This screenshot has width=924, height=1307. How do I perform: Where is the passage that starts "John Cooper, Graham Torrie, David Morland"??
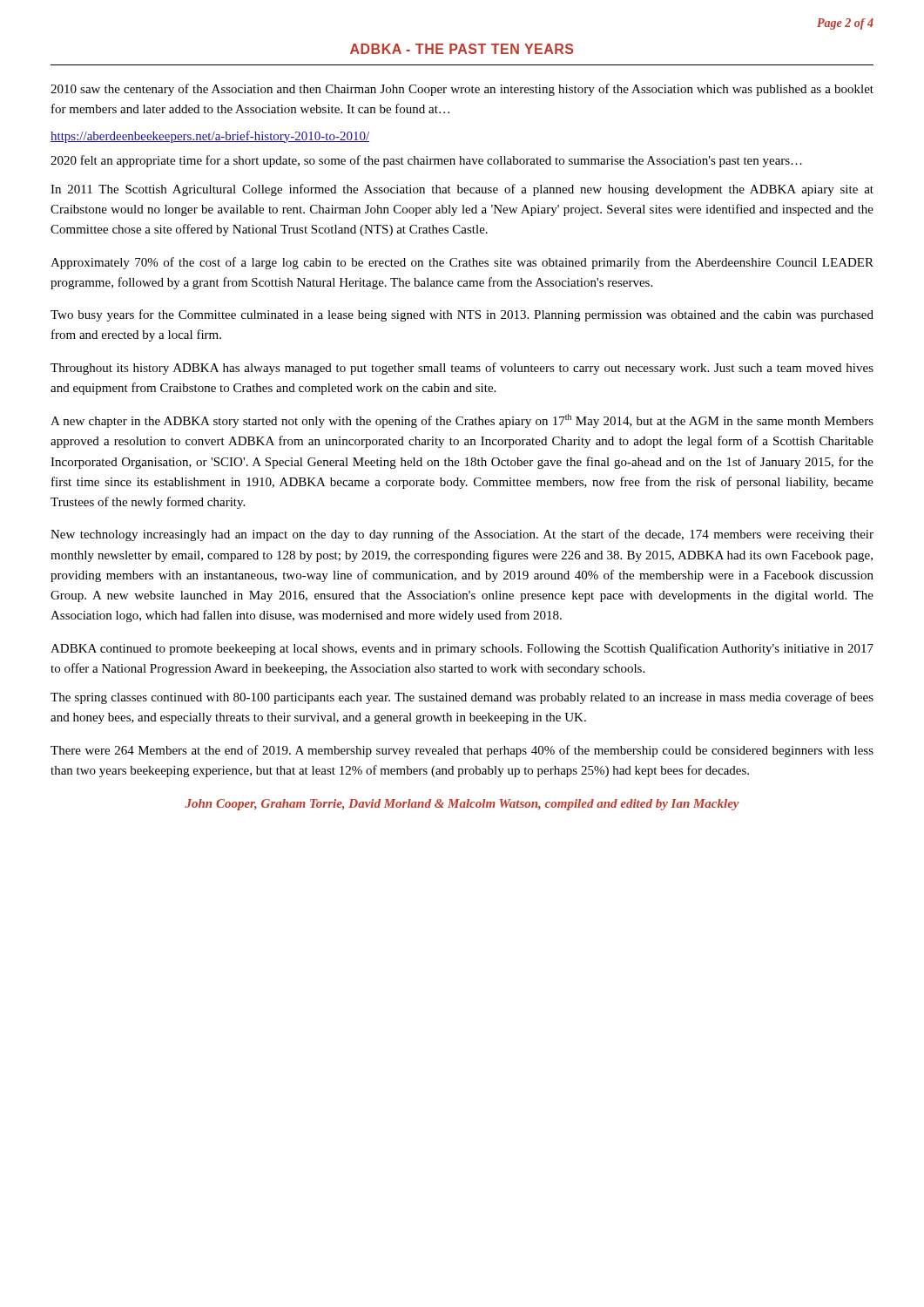pos(462,803)
